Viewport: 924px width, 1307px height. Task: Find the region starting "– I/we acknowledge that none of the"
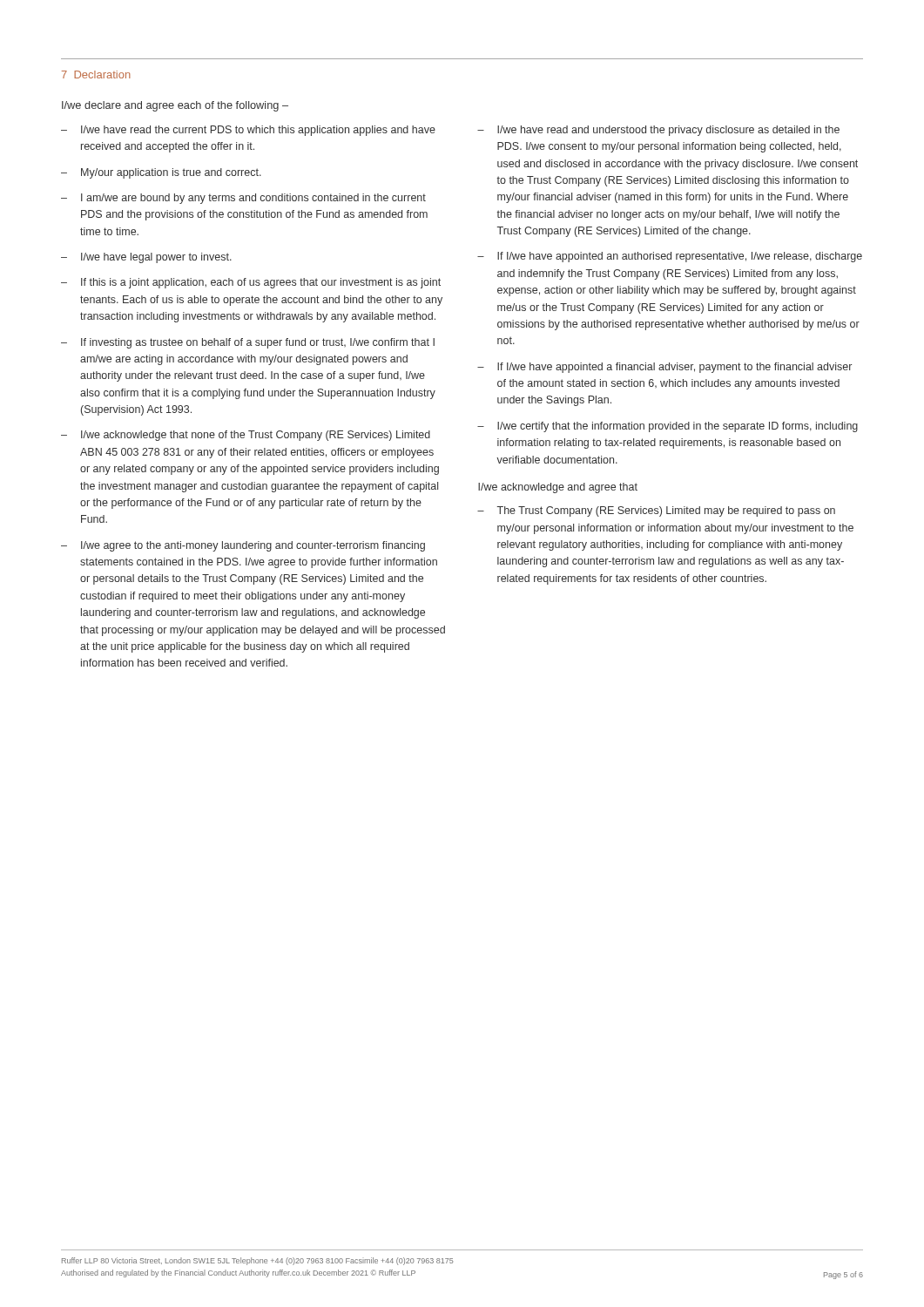click(254, 478)
